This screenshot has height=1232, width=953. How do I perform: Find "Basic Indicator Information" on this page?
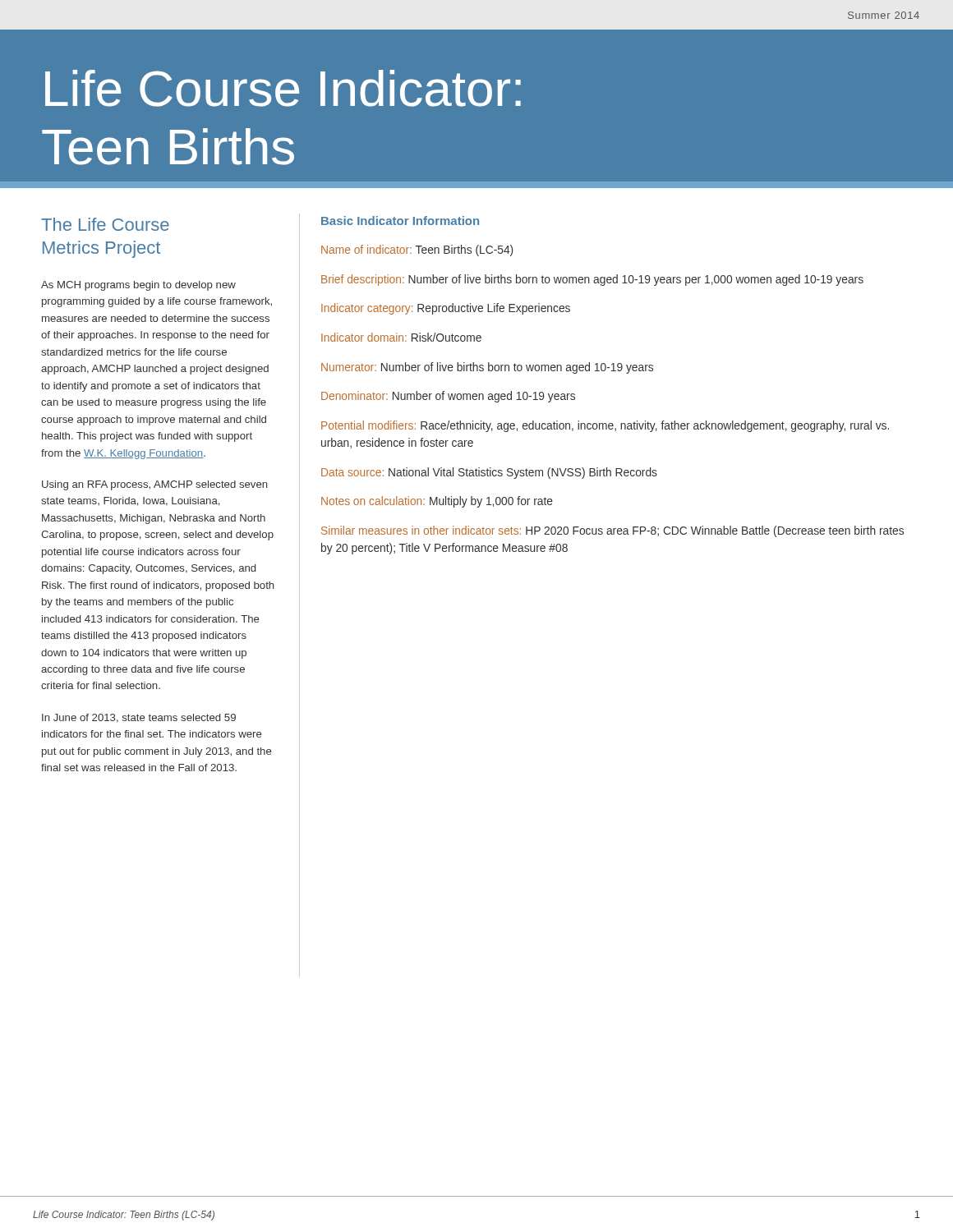400,221
